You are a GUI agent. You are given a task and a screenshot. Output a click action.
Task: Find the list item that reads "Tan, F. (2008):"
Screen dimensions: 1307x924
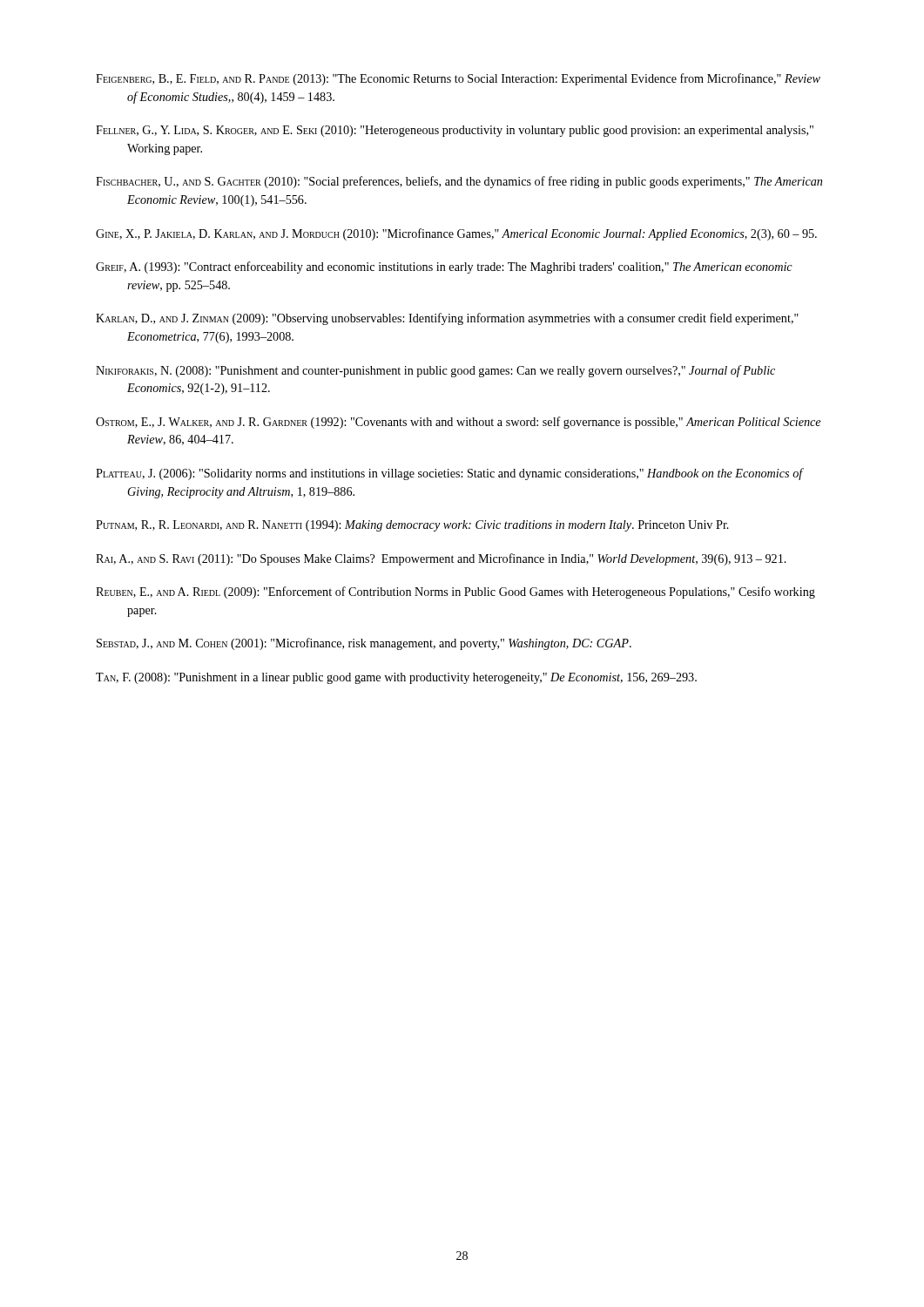click(x=397, y=677)
